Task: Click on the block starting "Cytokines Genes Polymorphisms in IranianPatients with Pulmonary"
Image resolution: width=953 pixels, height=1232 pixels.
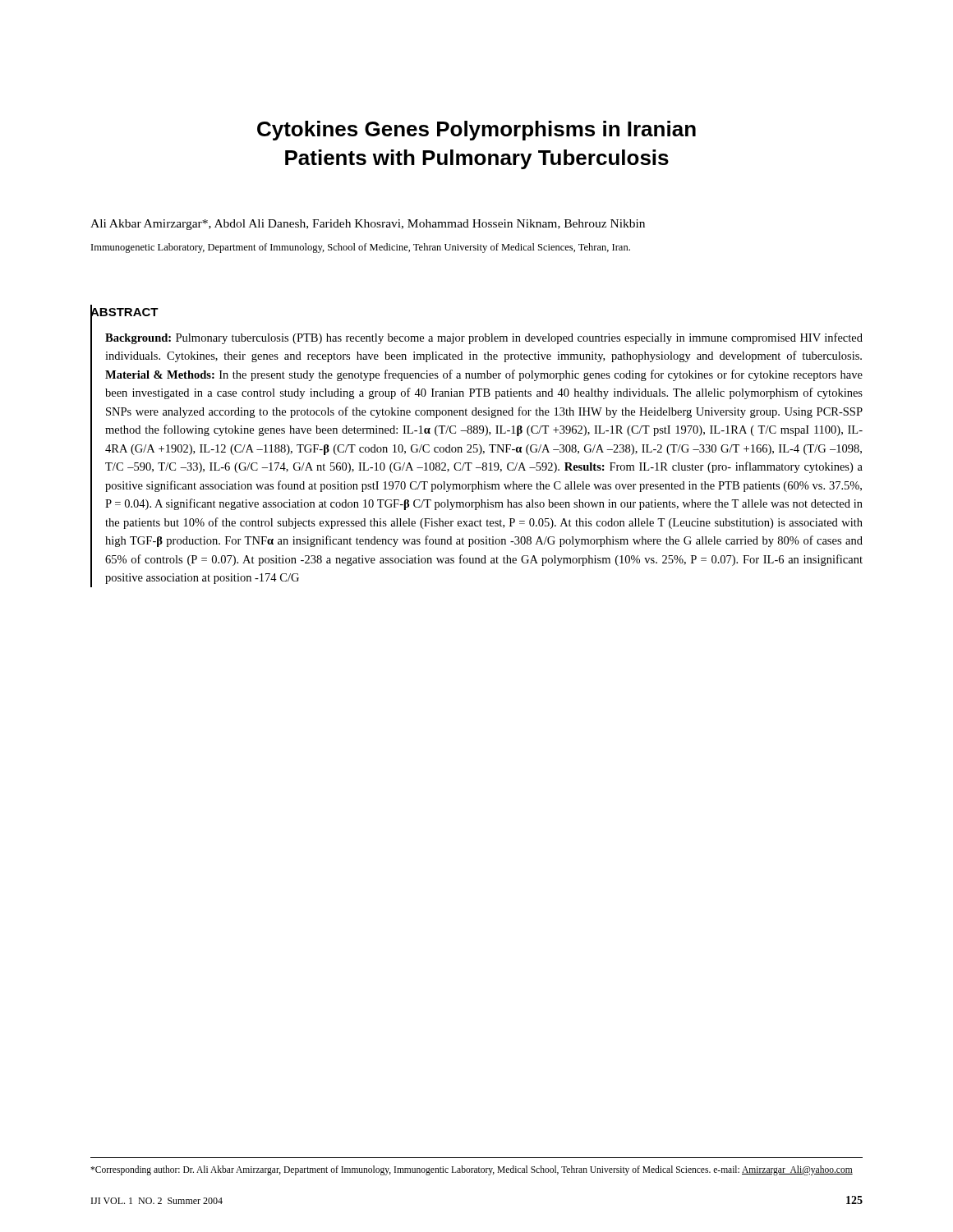Action: 476,144
